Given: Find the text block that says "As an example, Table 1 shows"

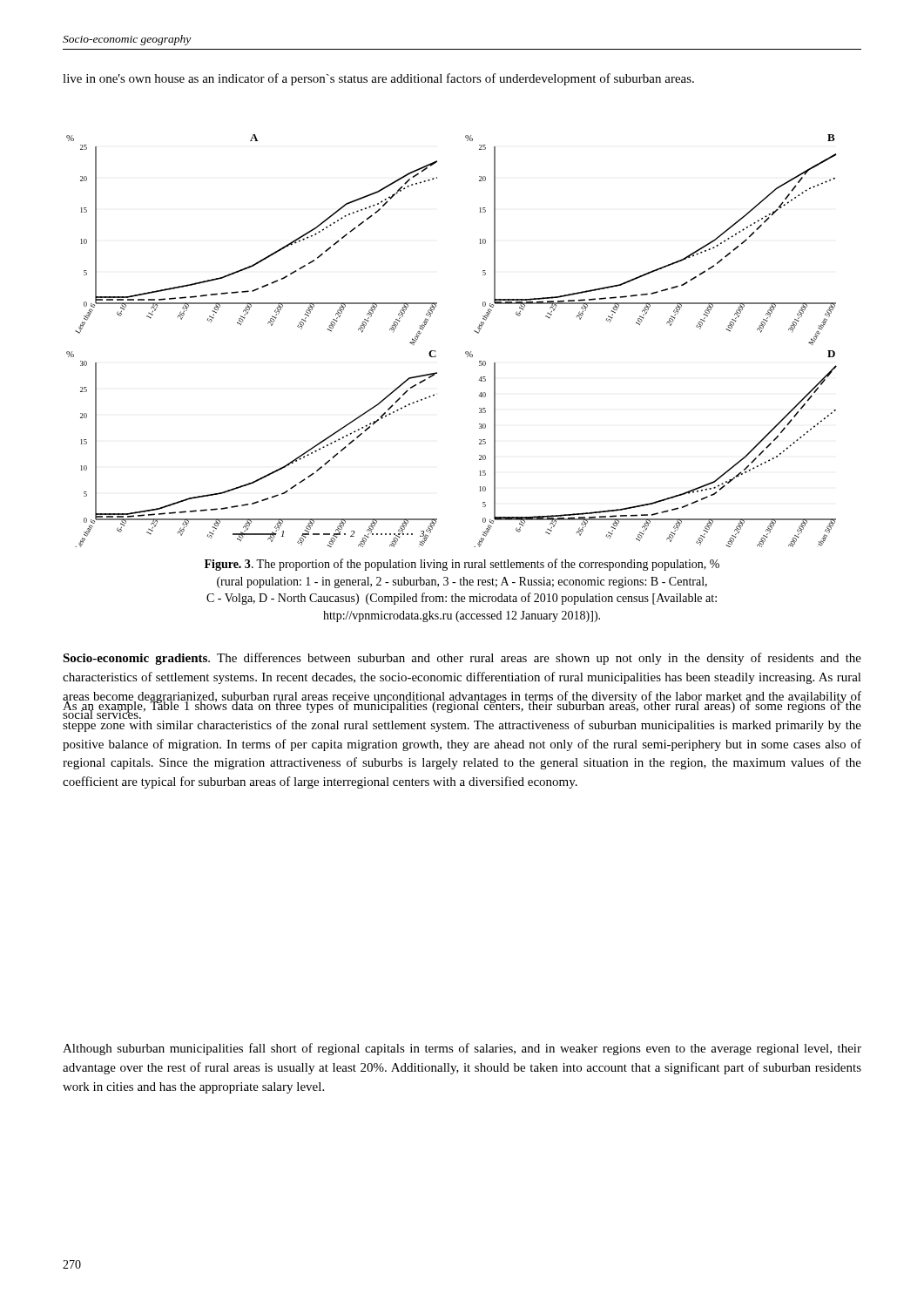Looking at the screenshot, I should click(x=462, y=744).
